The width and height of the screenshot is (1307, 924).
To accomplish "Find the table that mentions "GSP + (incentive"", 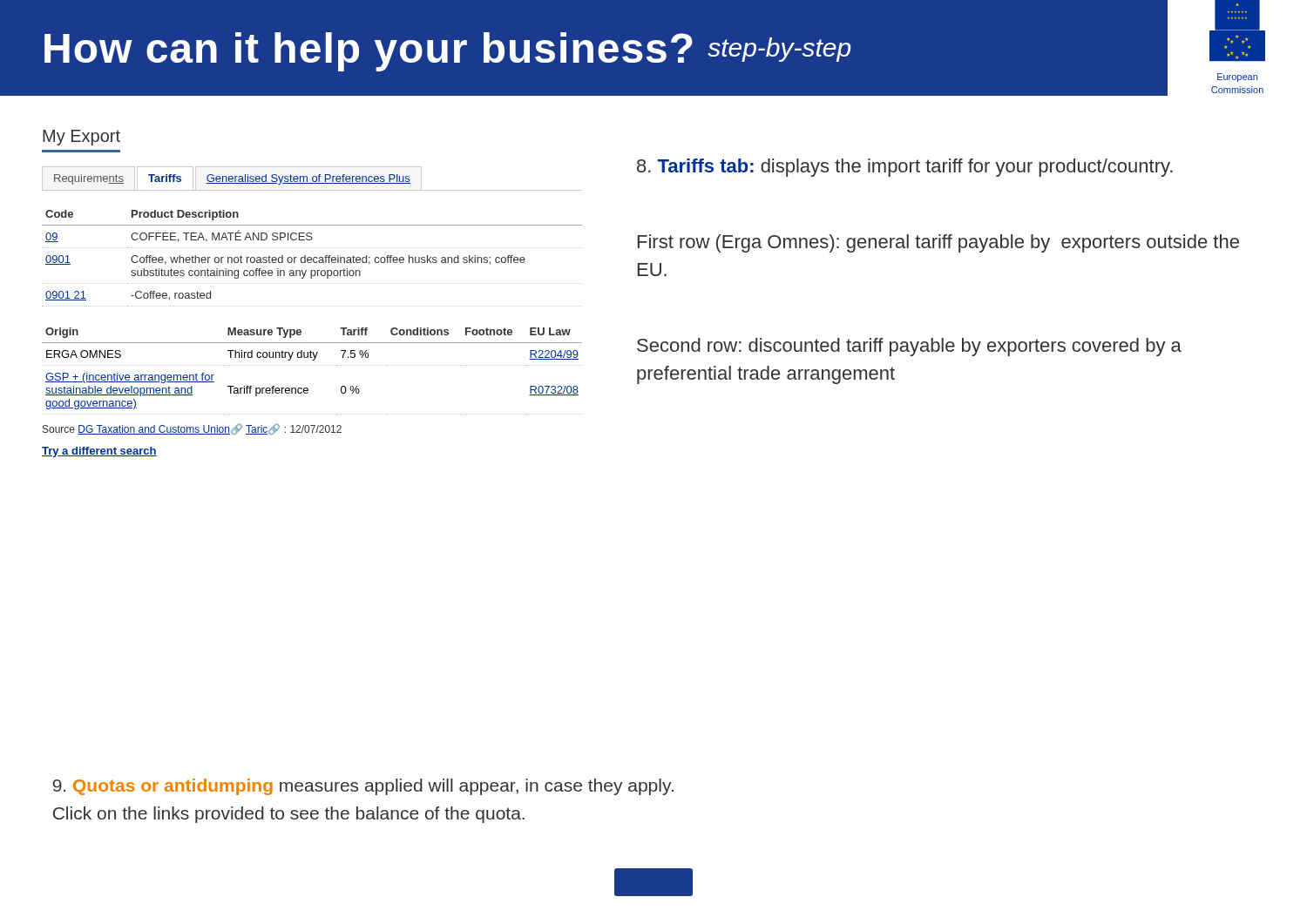I will click(312, 367).
